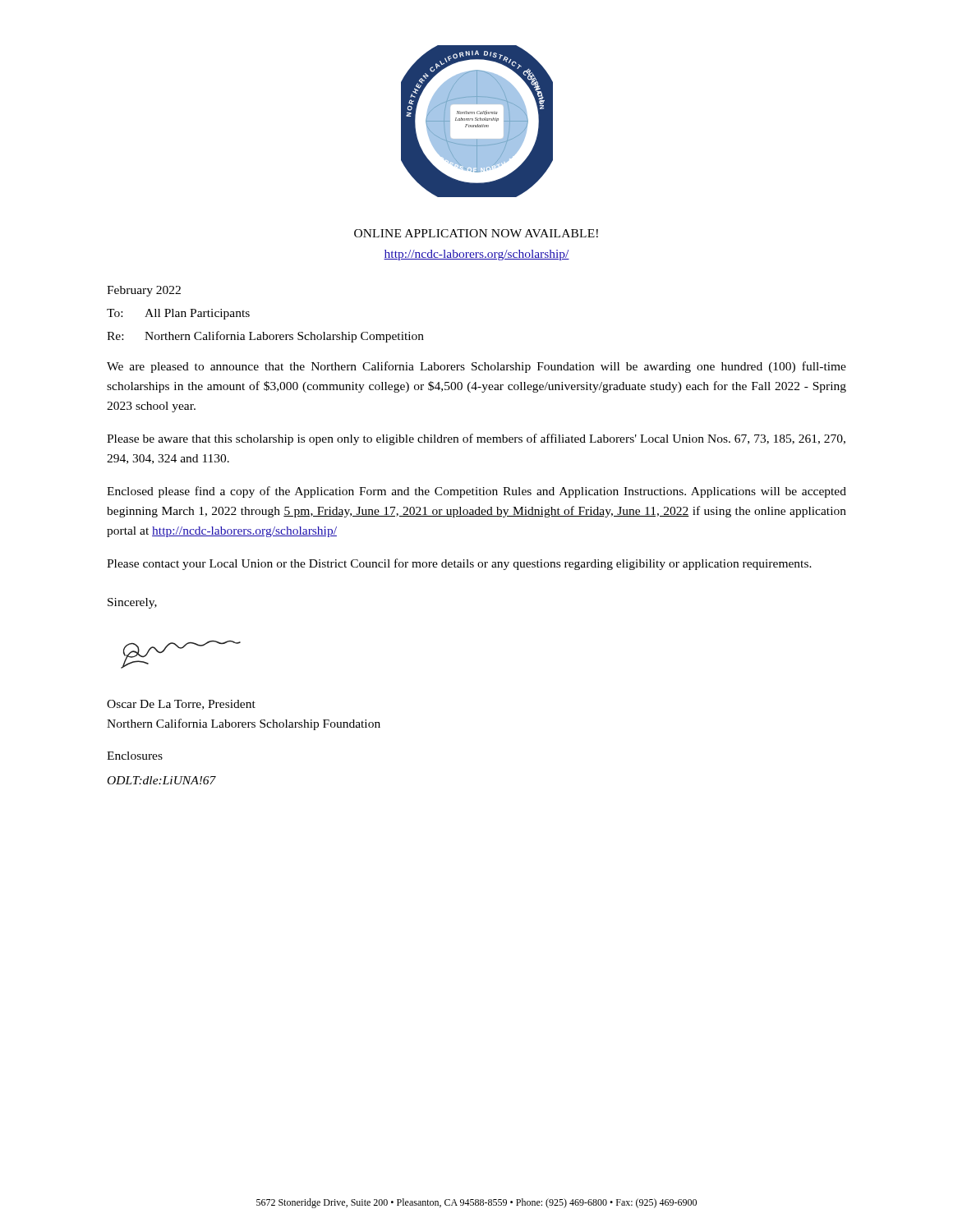Locate the text starting "Oscar De La Torre, President Northern California Laborers"
The image size is (953, 1232).
[x=244, y=713]
